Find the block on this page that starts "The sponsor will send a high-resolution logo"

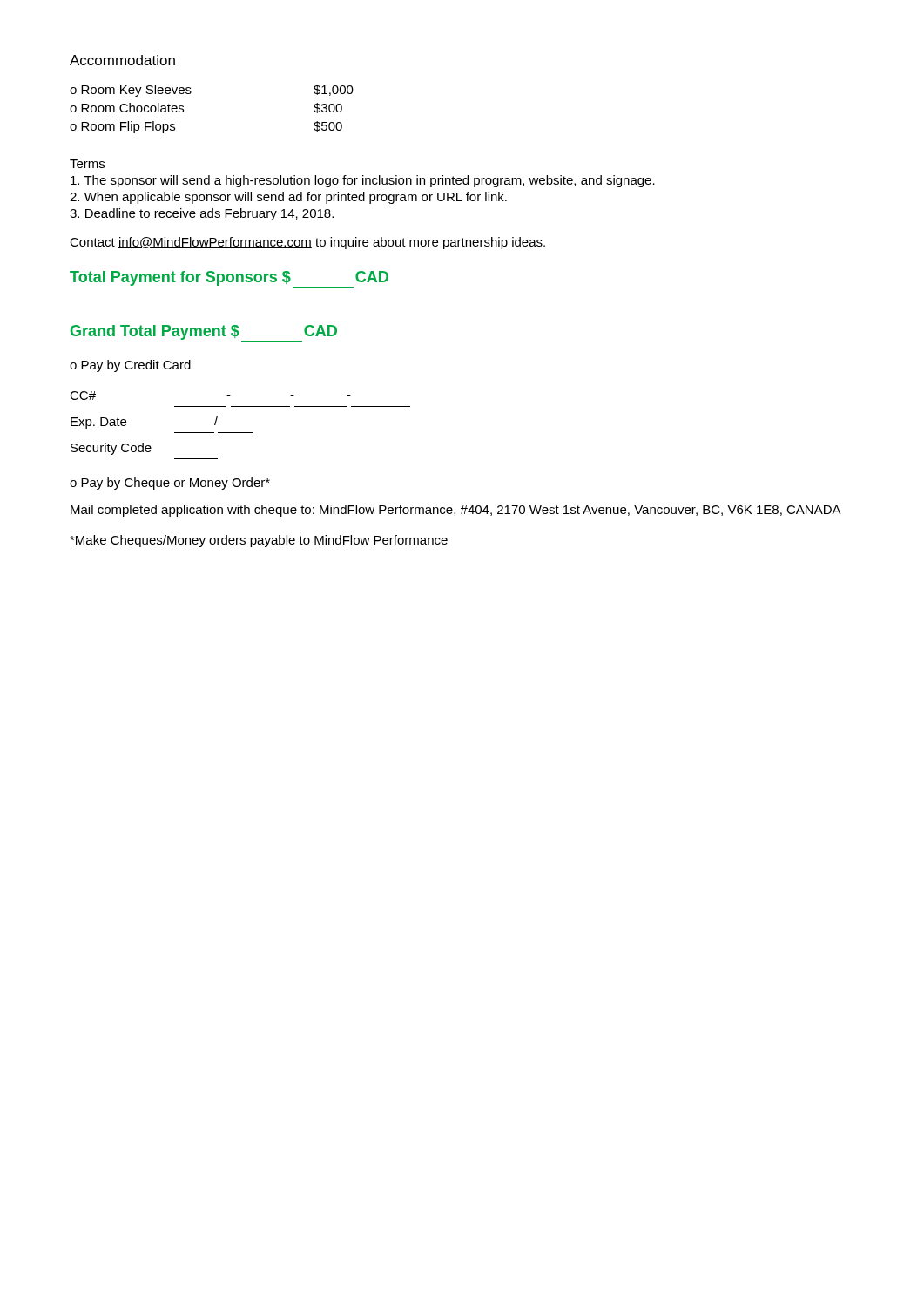tap(363, 180)
